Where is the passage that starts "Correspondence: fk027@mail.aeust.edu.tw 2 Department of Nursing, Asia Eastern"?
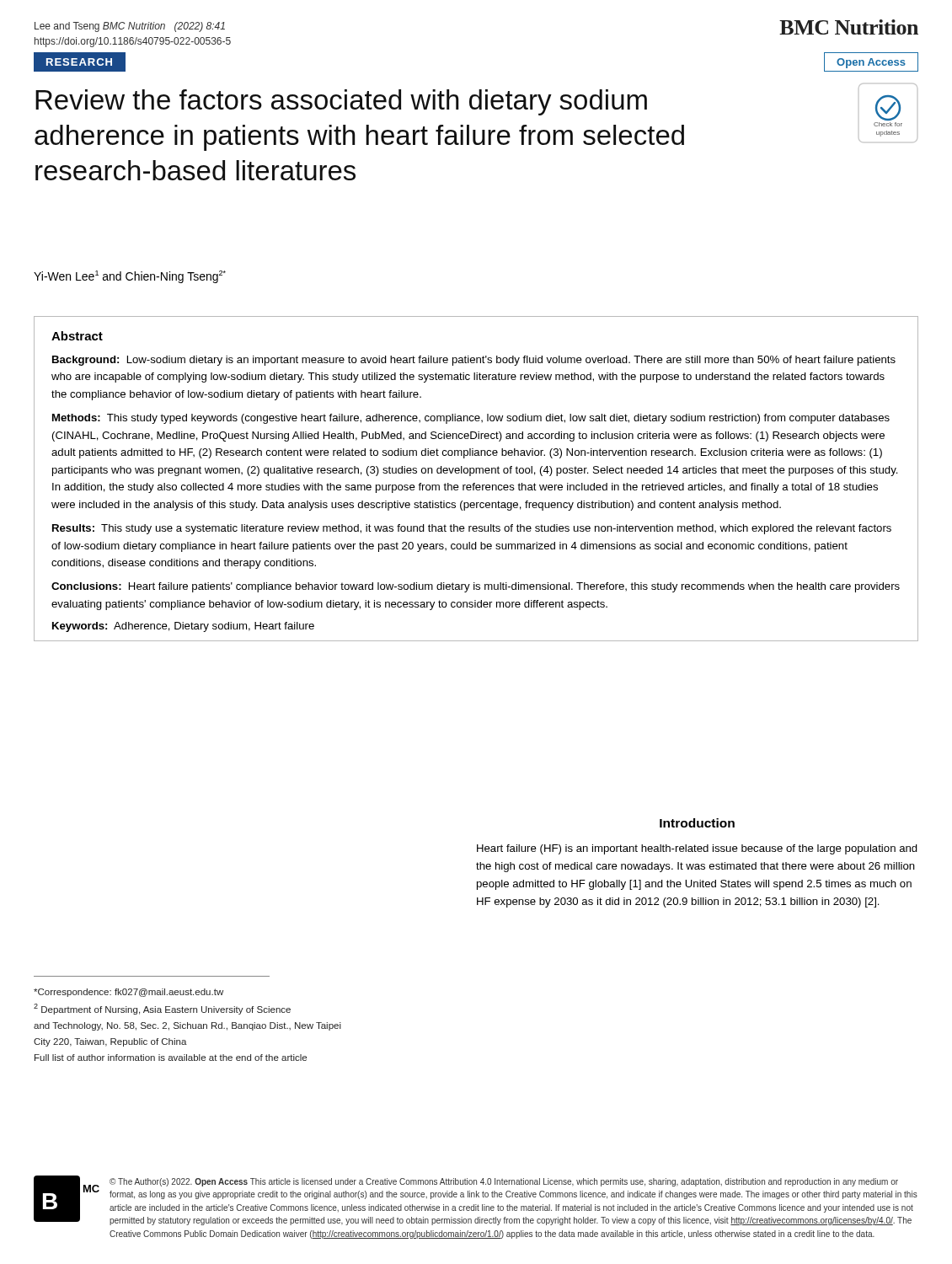Screen dimensions: 1264x952 point(187,1025)
